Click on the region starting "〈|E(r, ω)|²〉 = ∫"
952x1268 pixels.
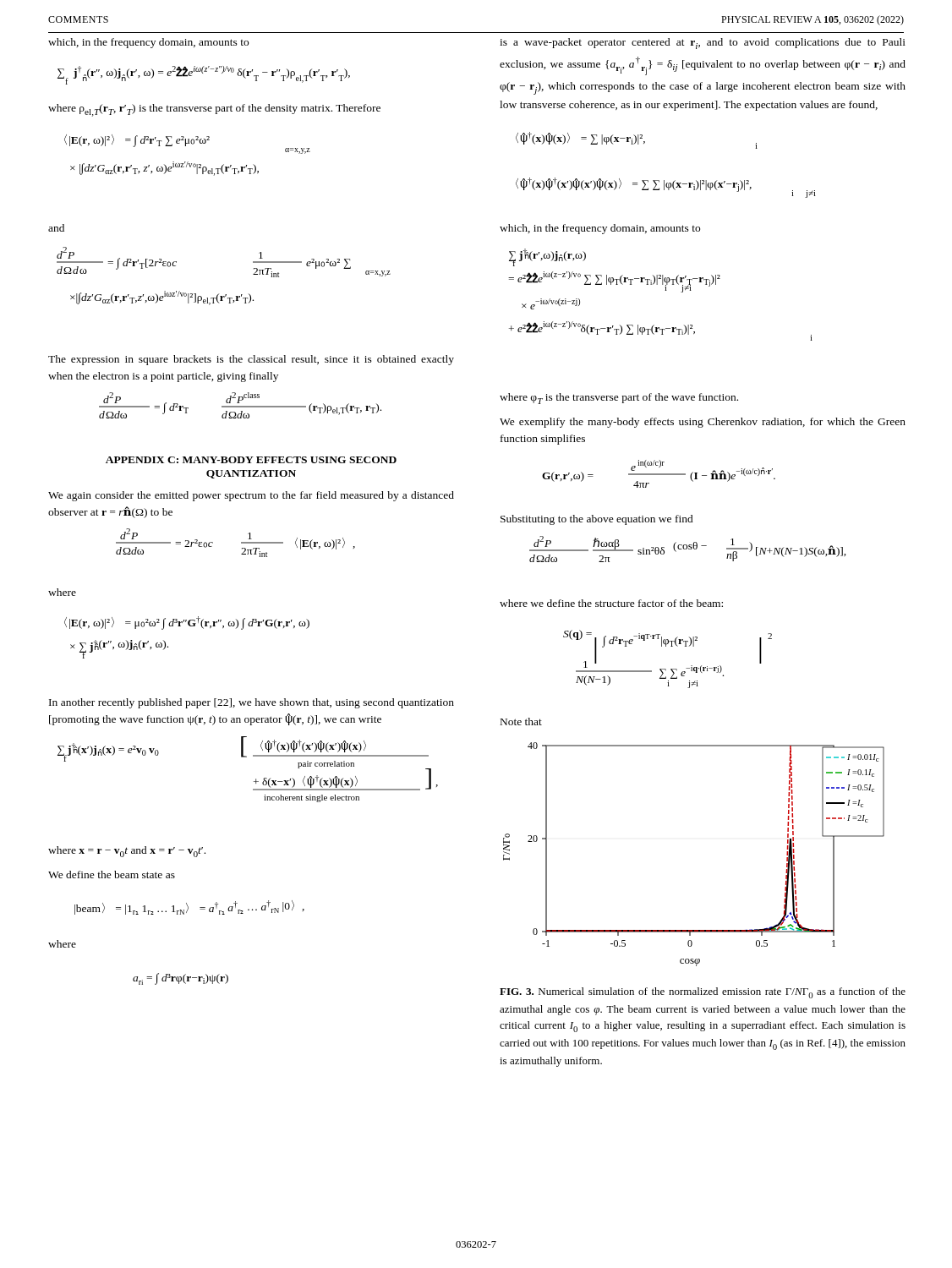(x=251, y=168)
